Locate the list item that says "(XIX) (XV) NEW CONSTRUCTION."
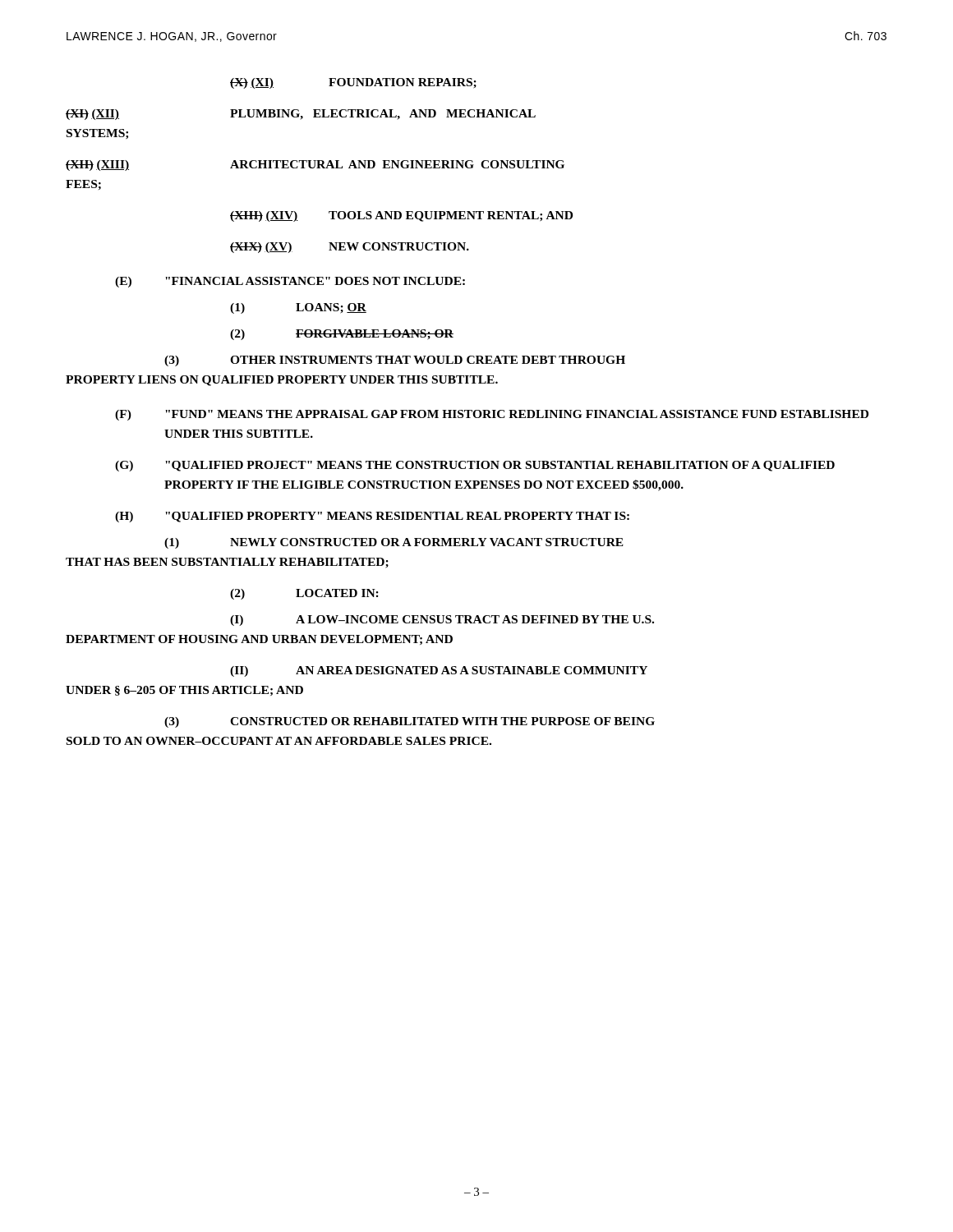This screenshot has width=953, height=1232. [x=350, y=248]
